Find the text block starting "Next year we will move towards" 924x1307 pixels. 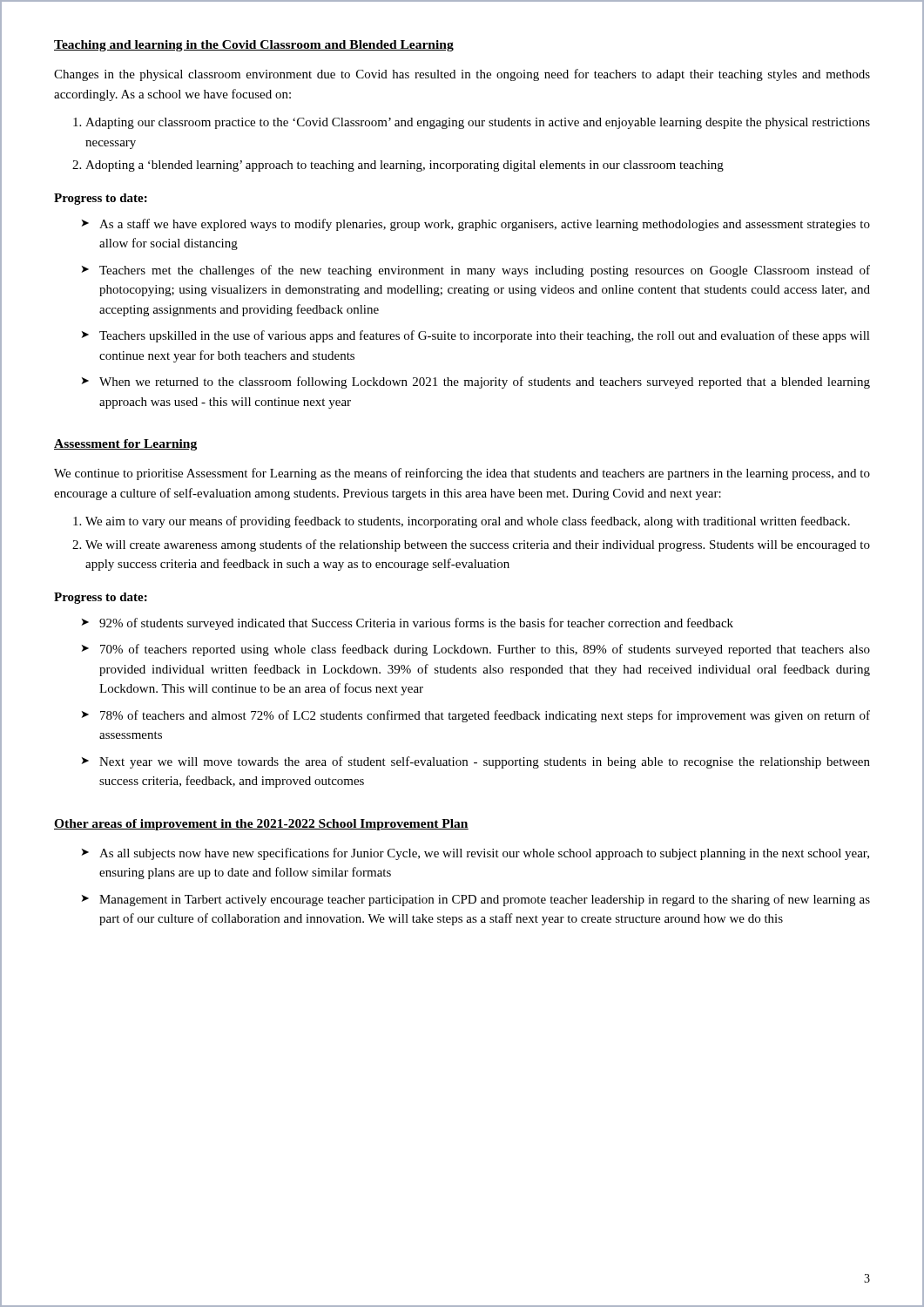coord(485,771)
